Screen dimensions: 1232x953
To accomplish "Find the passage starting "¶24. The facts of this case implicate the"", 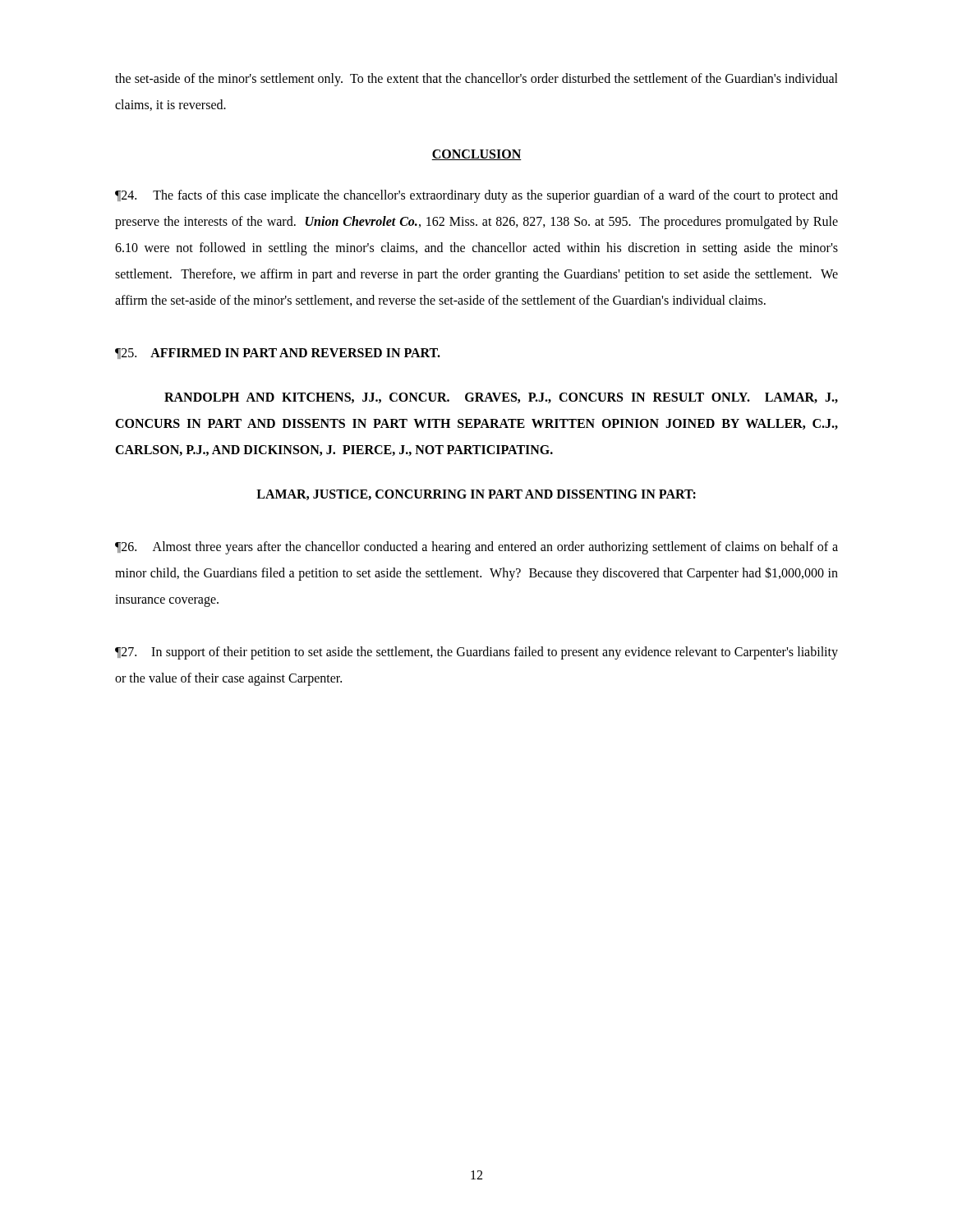I will click(x=476, y=248).
